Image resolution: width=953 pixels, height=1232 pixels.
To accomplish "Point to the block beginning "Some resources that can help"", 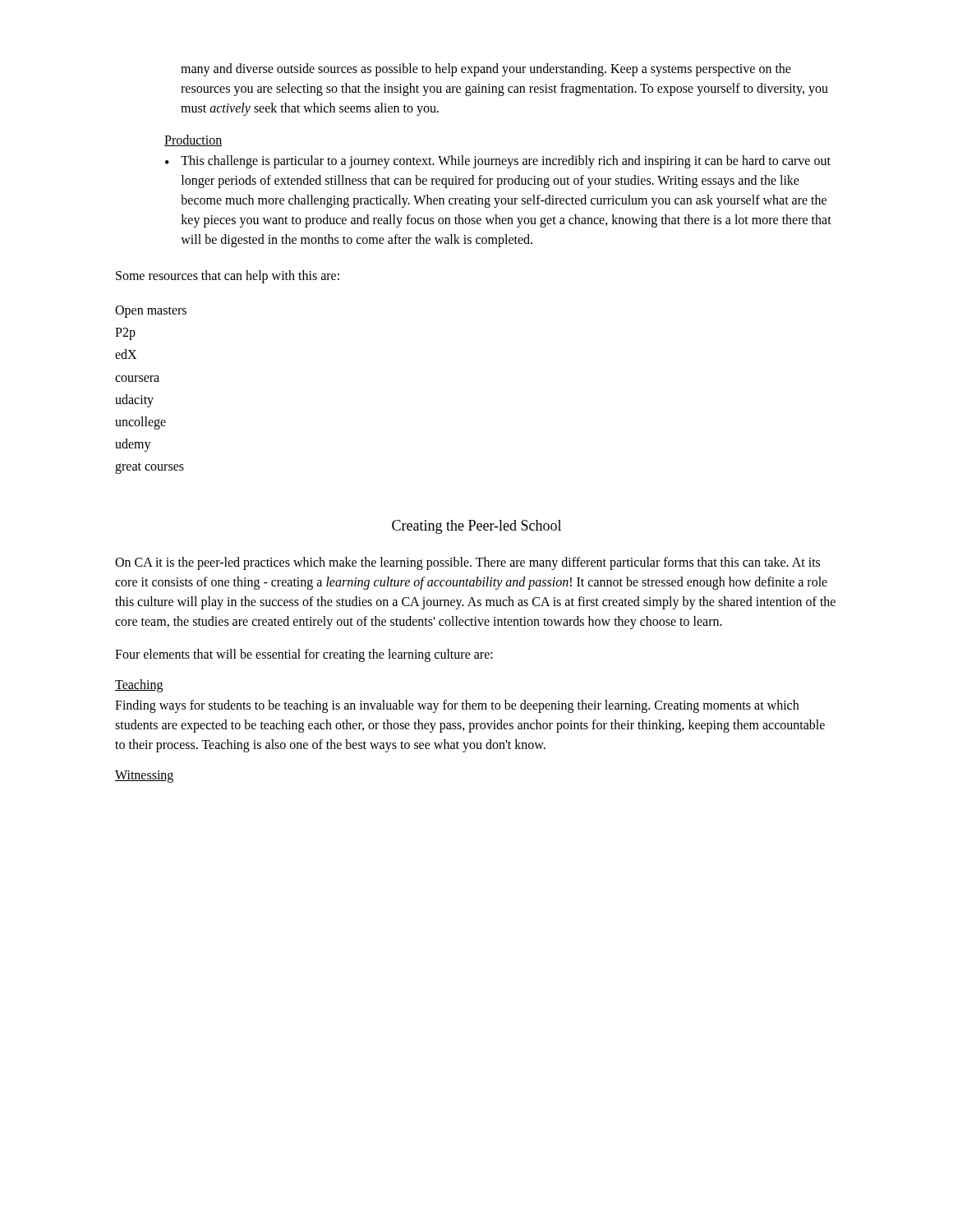I will click(228, 277).
